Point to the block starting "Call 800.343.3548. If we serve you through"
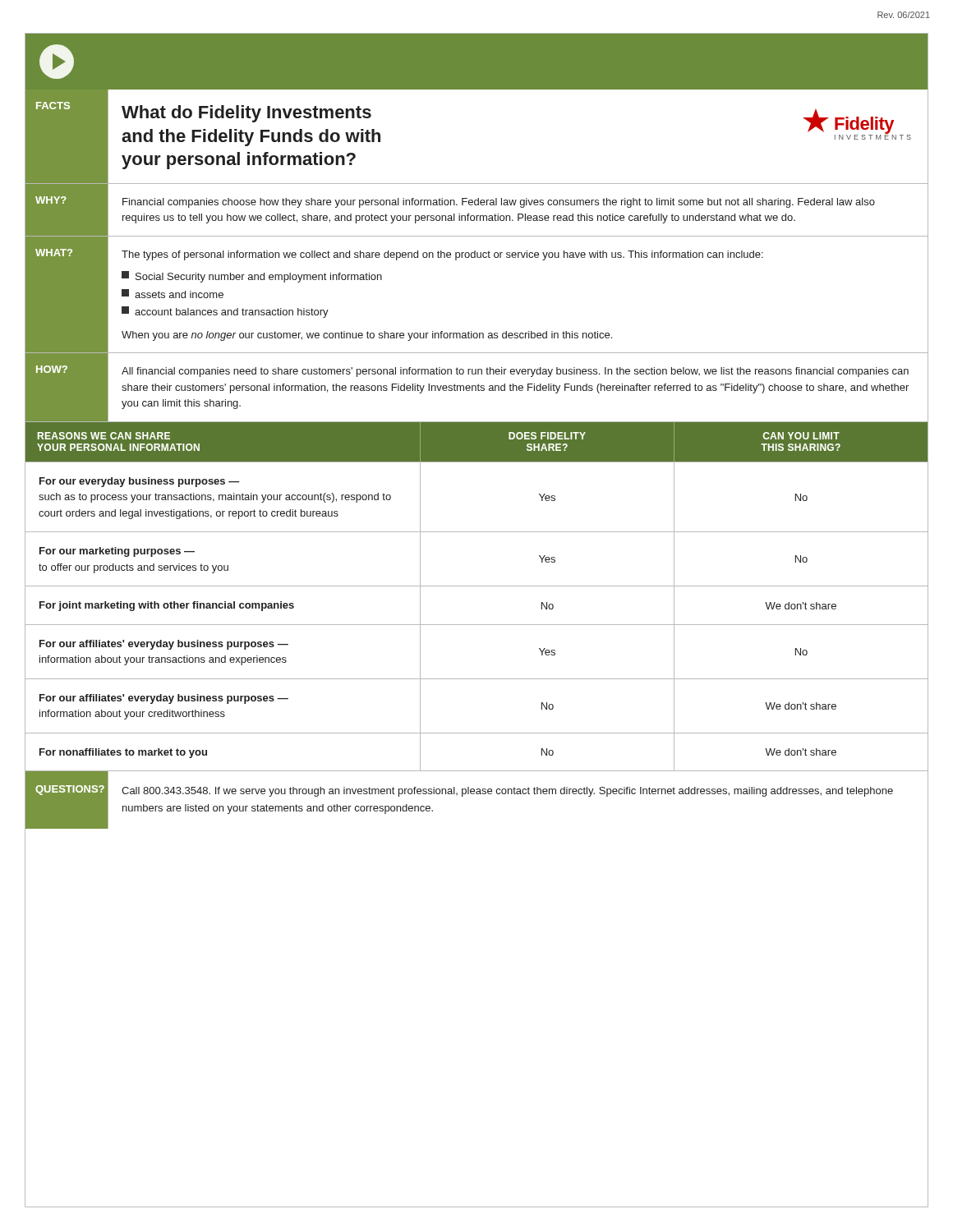 (507, 799)
